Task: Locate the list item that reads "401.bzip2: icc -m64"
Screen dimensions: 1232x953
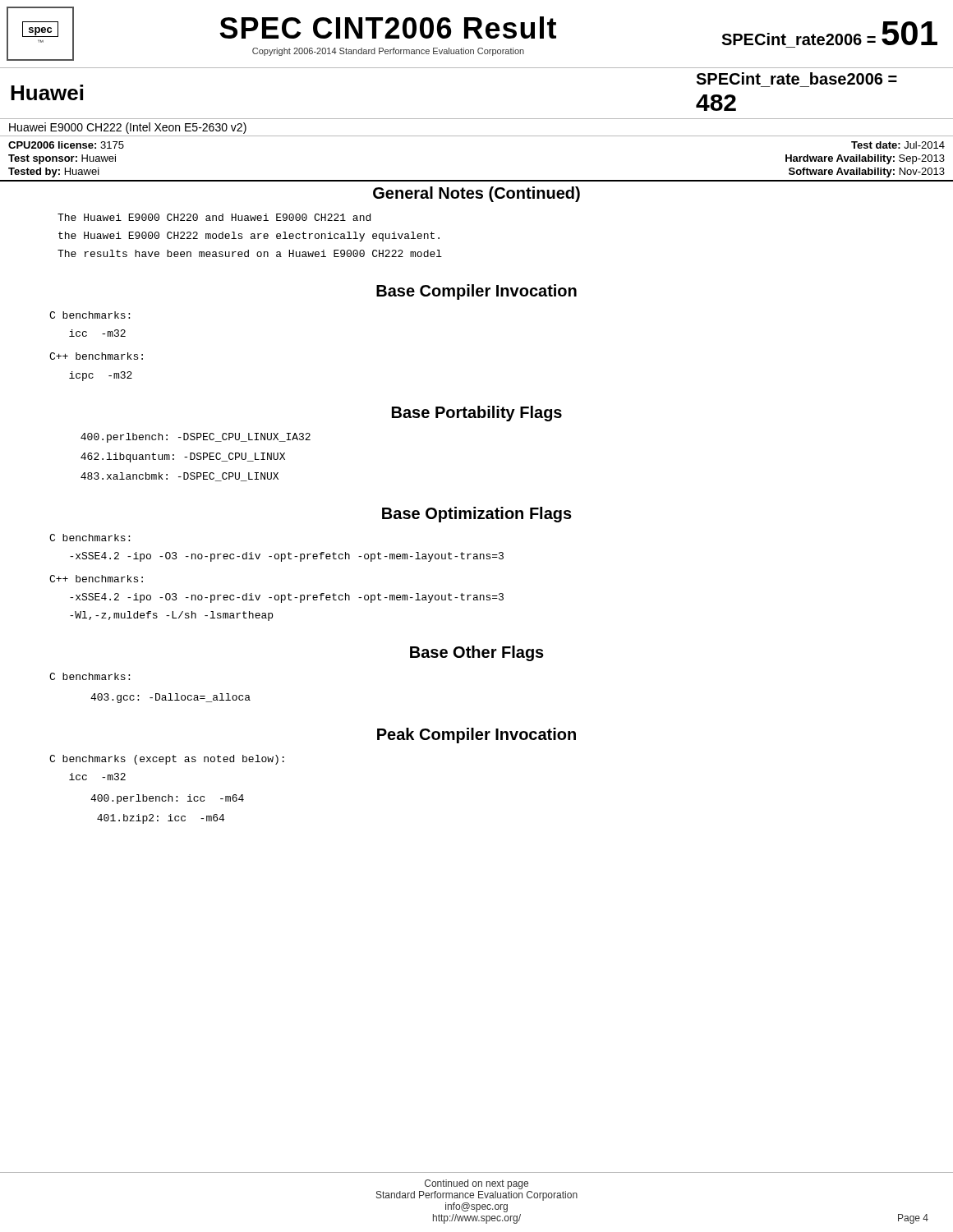Action: tap(158, 818)
